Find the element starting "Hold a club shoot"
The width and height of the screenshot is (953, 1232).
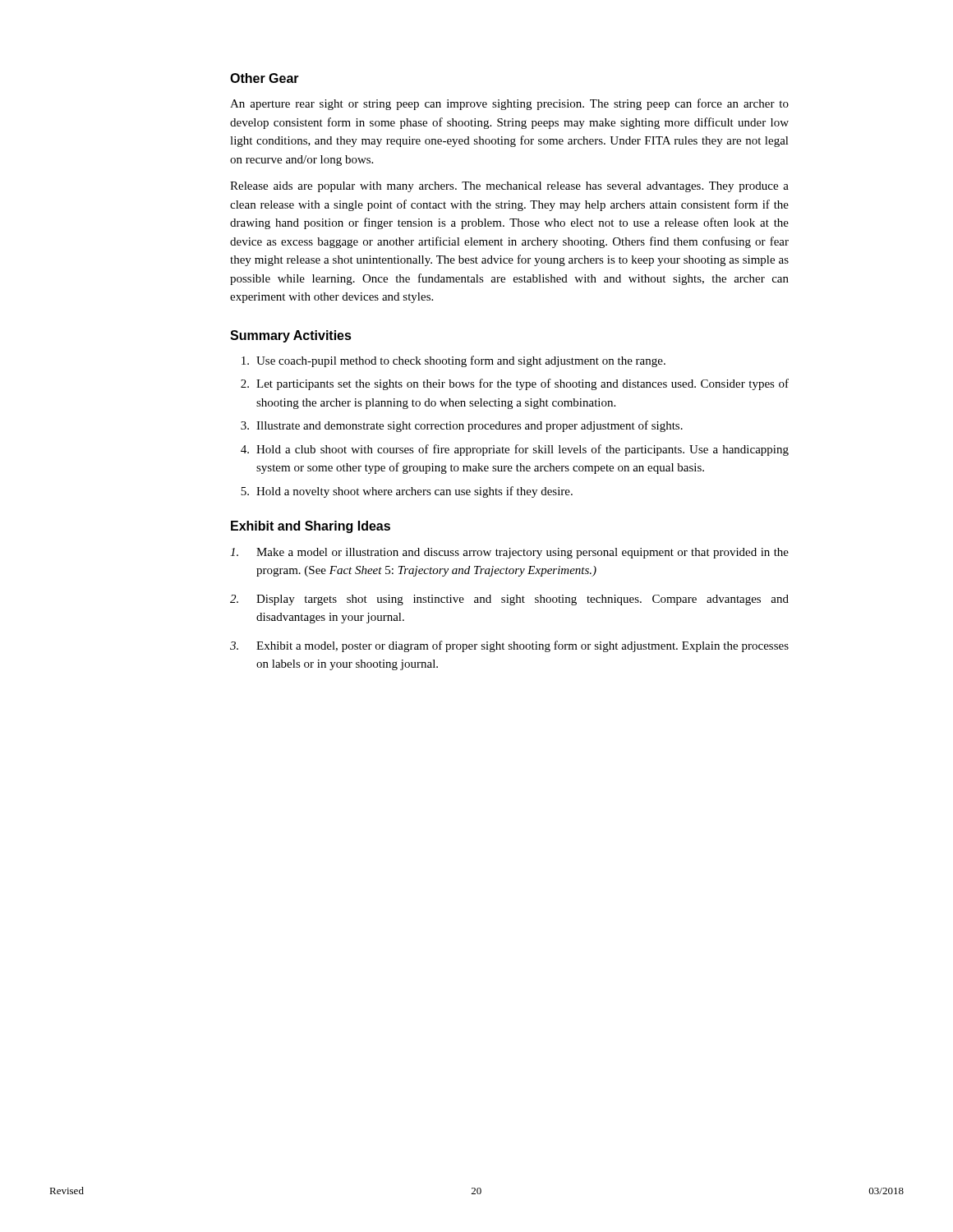[523, 459]
